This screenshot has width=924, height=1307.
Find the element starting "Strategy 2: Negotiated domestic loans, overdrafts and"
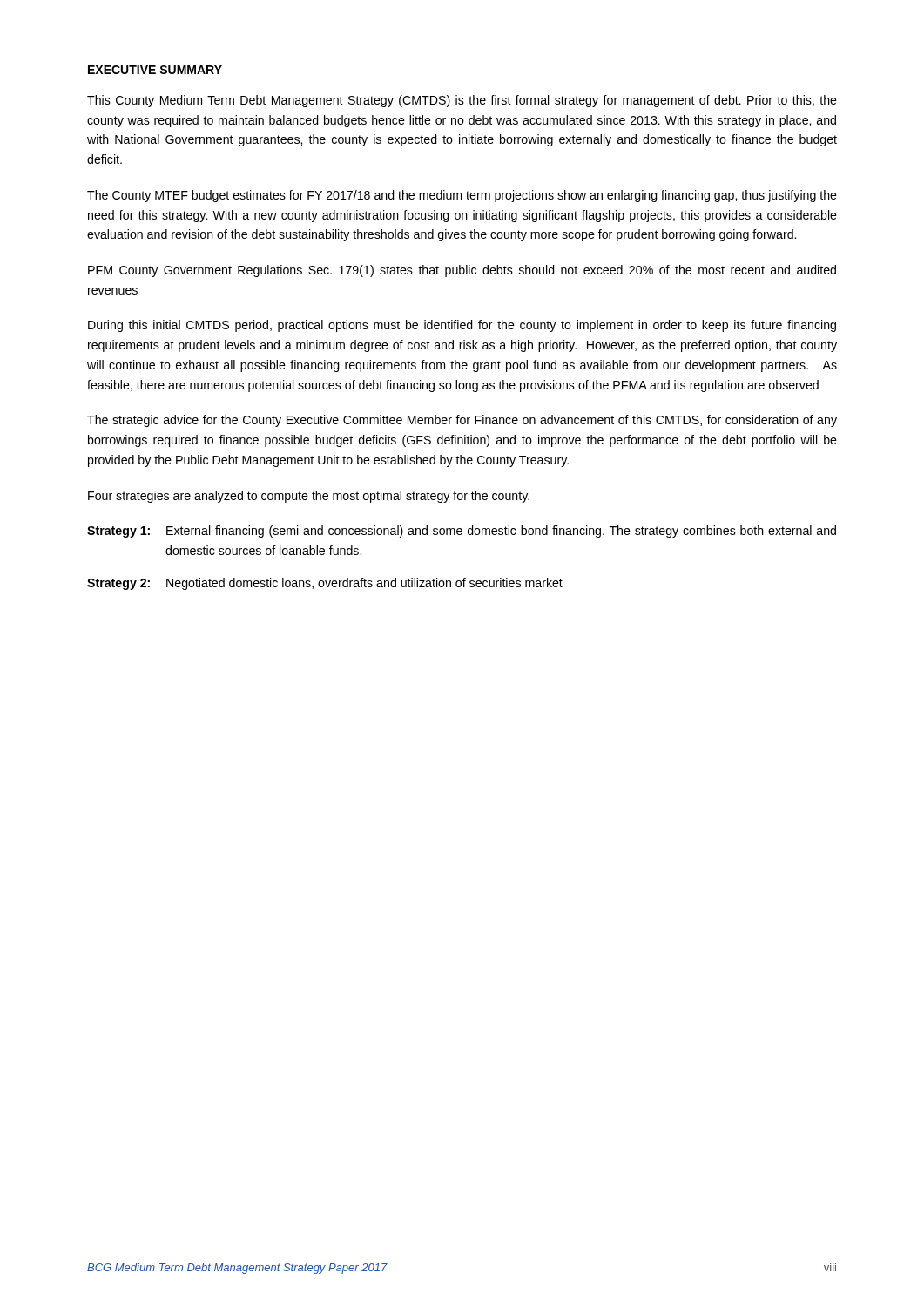(x=462, y=583)
